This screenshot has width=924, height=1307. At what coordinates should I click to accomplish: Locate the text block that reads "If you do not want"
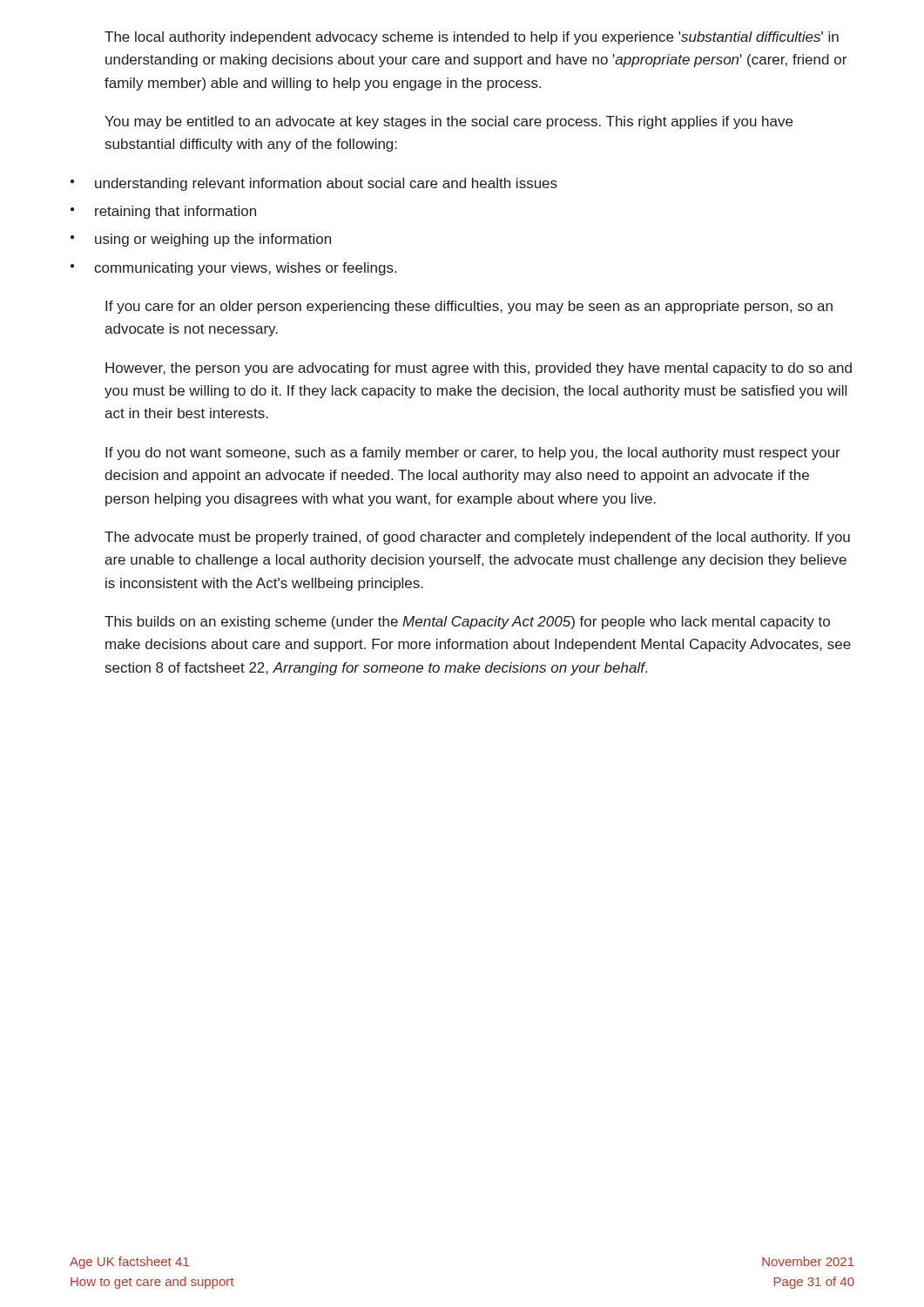tap(472, 475)
